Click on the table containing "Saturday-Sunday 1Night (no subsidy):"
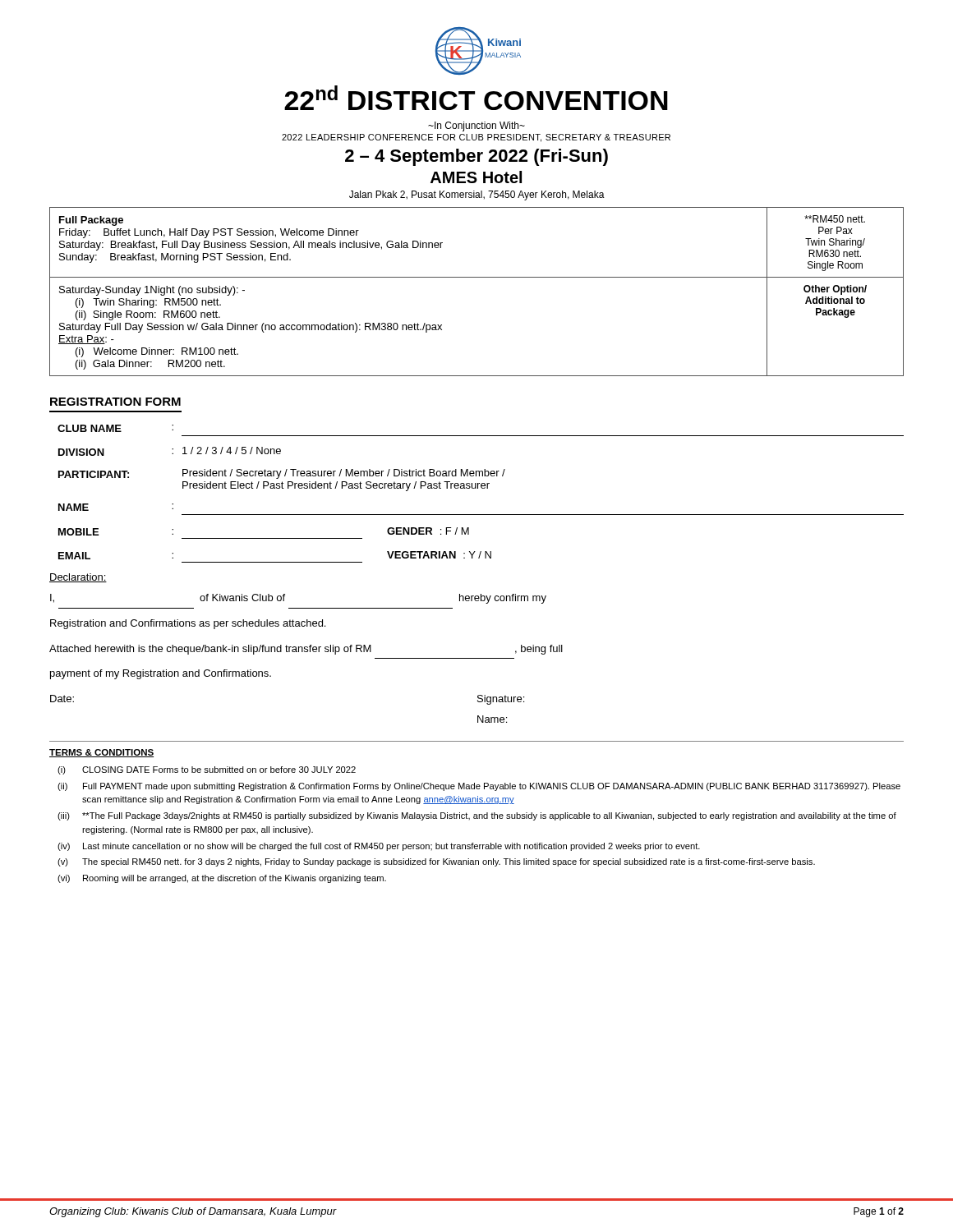 pyautogui.click(x=476, y=292)
